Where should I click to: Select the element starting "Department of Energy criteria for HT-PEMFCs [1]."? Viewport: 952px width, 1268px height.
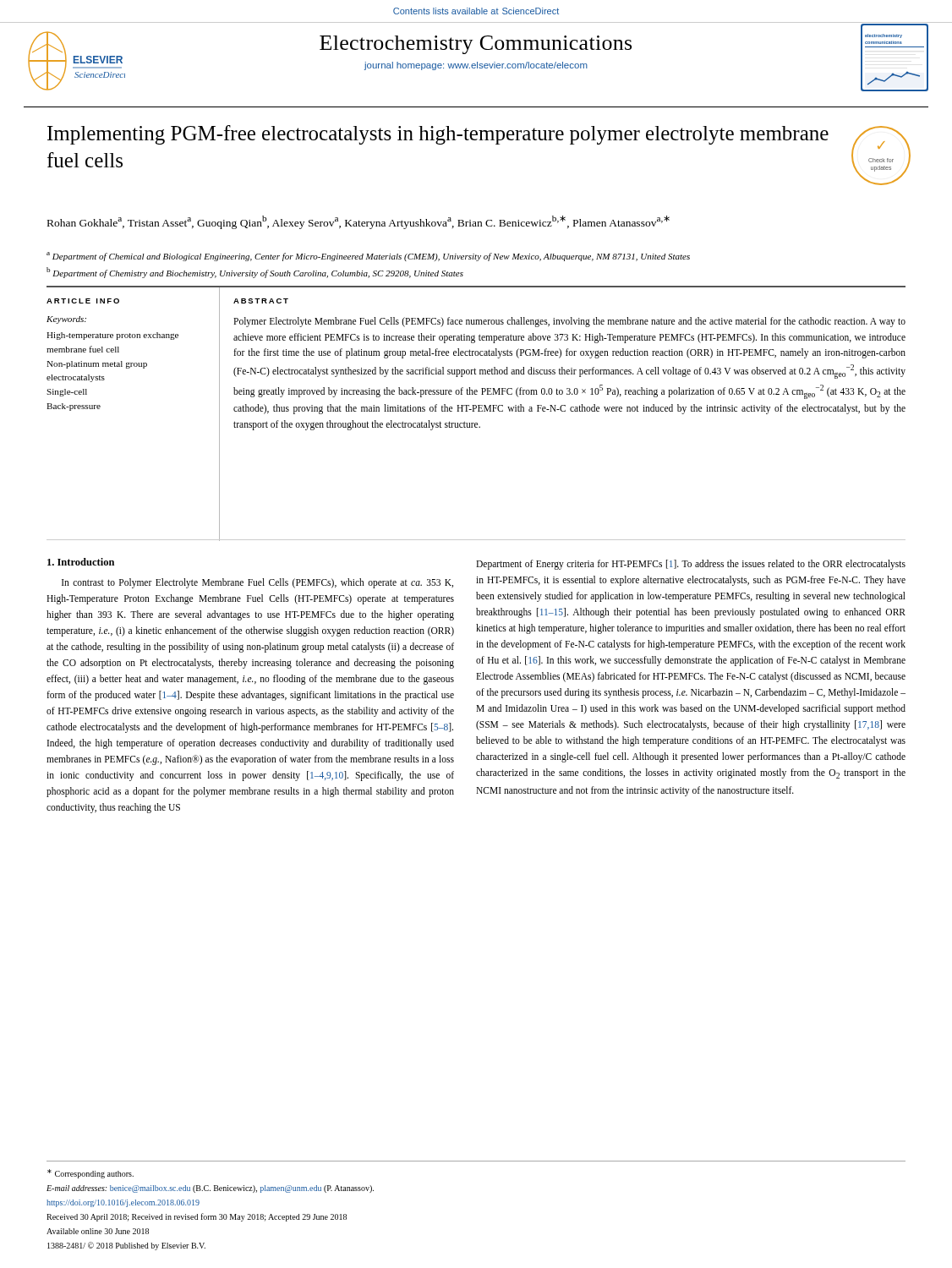[x=691, y=677]
